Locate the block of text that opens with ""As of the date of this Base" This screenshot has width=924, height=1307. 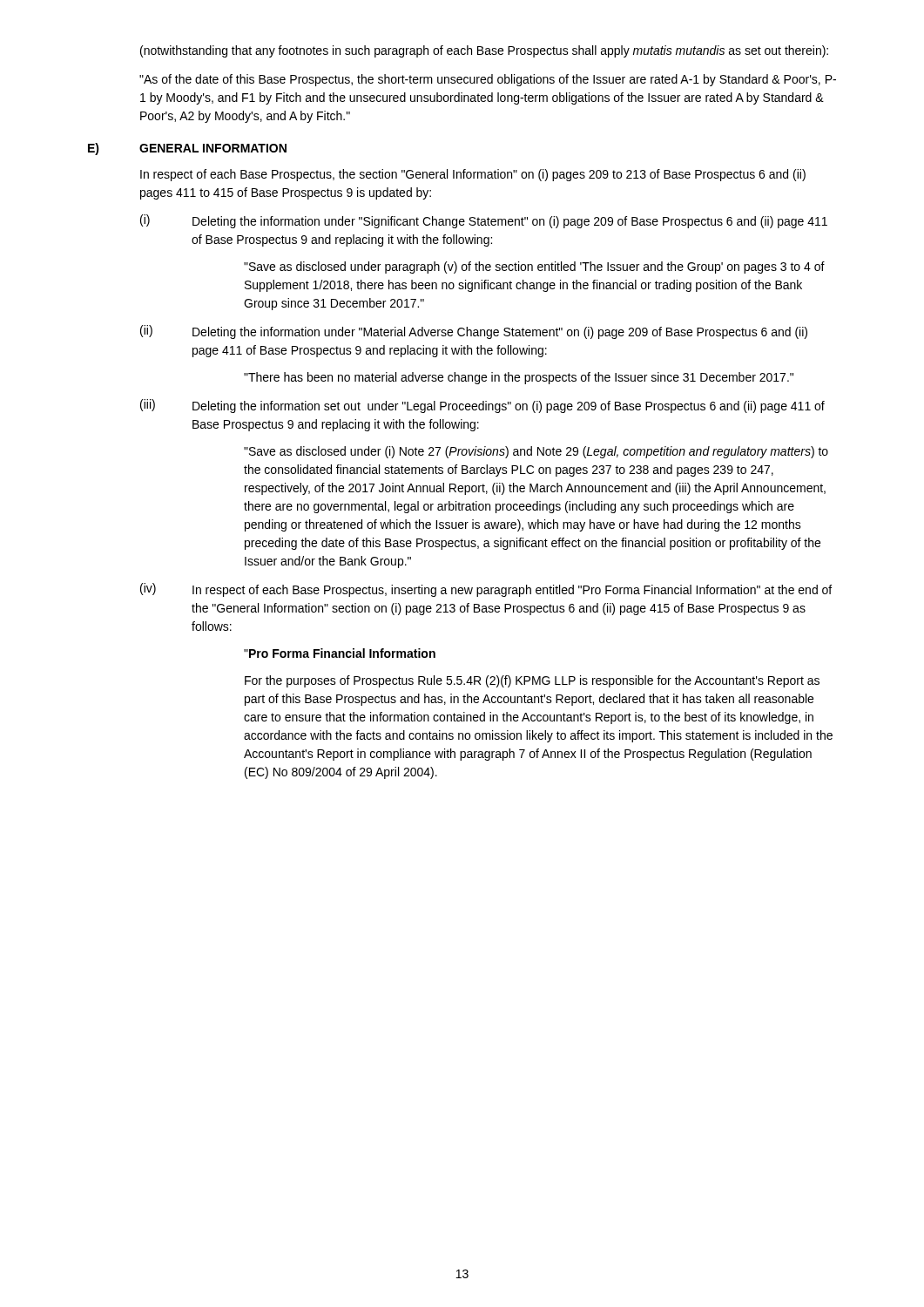[x=488, y=98]
